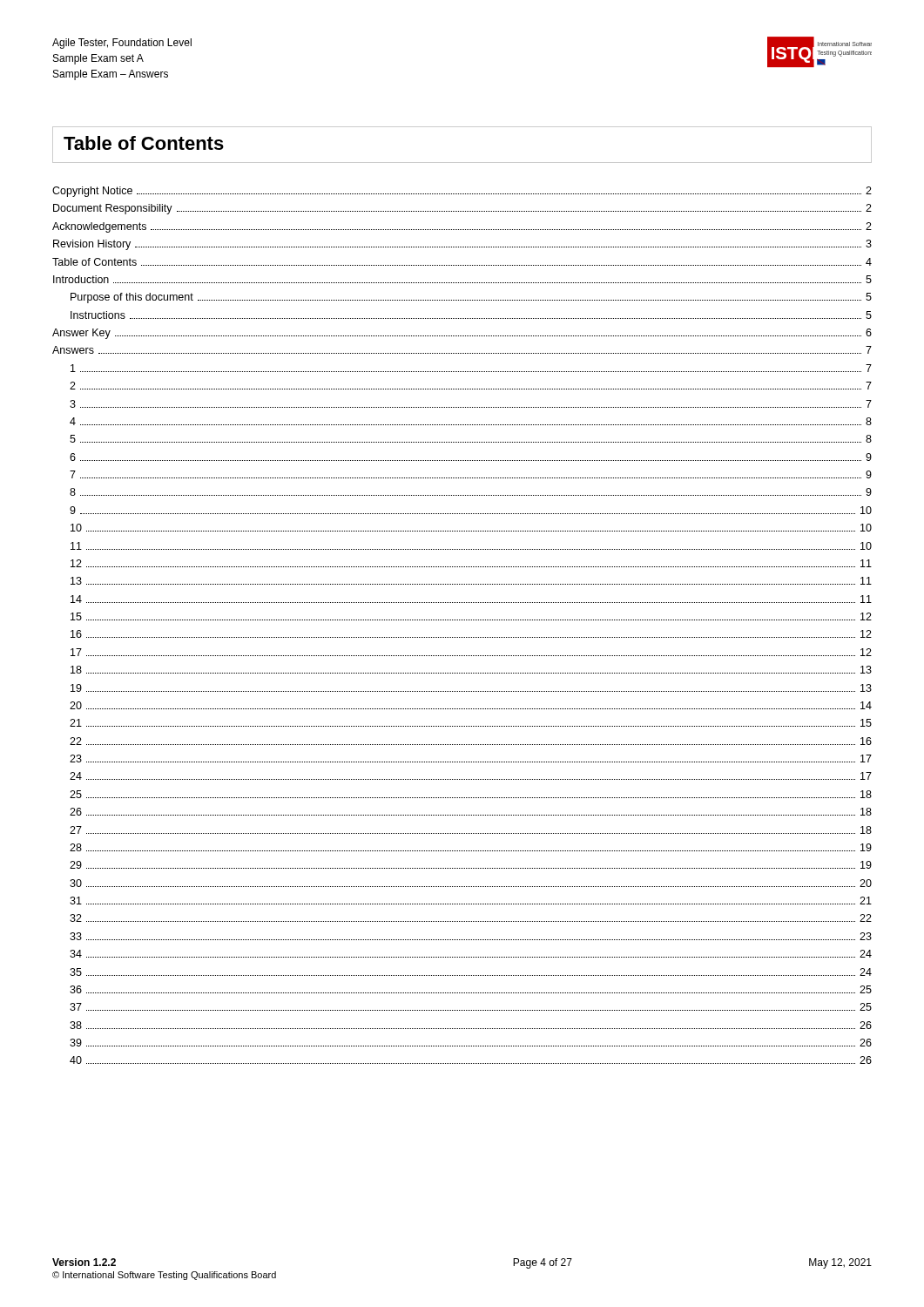
Task: Find the table that mentions "Copyright Notice 2 Document Responsibility"
Action: [x=462, y=627]
